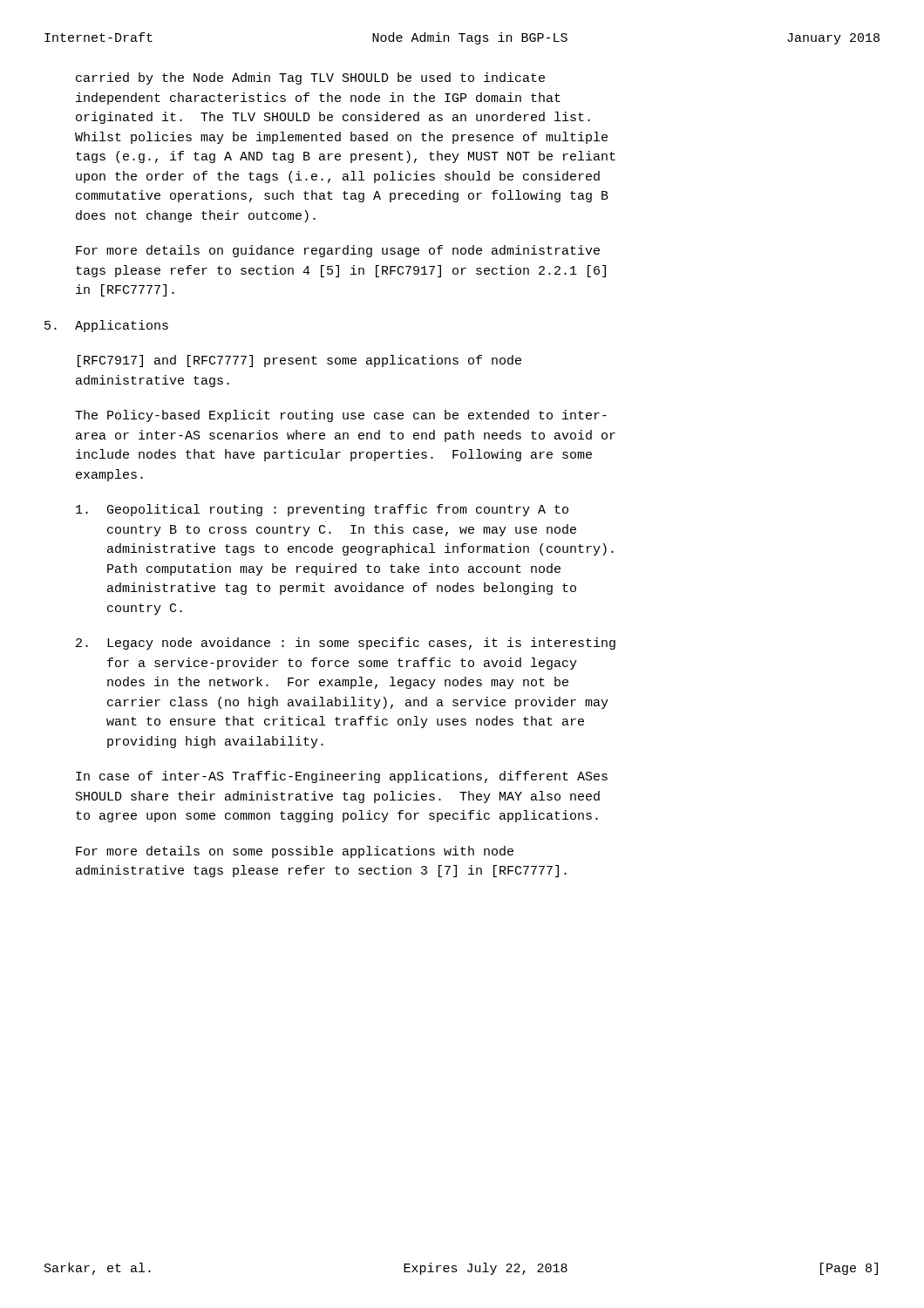
Task: Find the block on this page that starts "carried by the Node"
Action: point(346,148)
